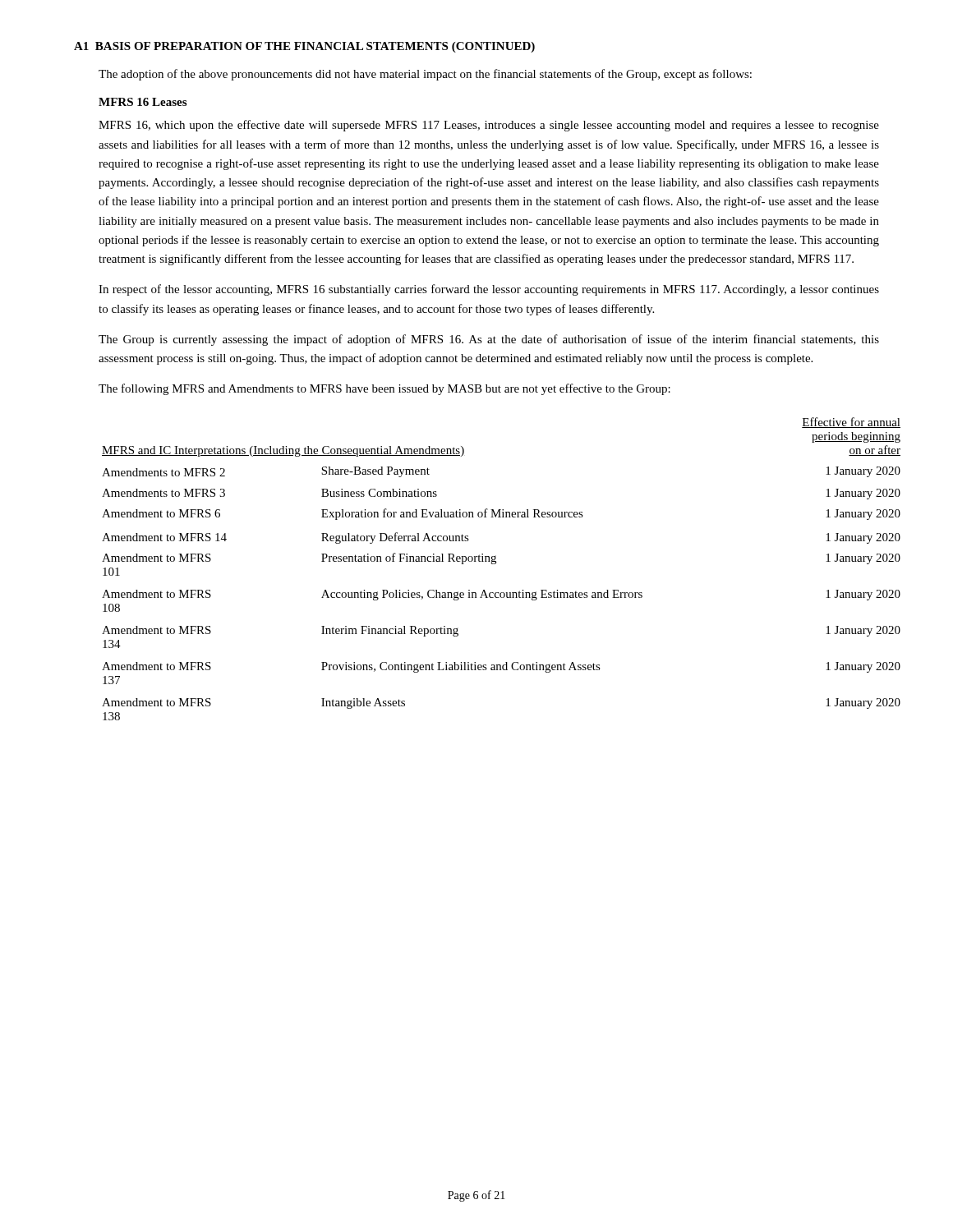Navigate to the element starting "A1 BASIS OF PREPARATION OF"
Screen dimensions: 1232x953
click(x=305, y=46)
